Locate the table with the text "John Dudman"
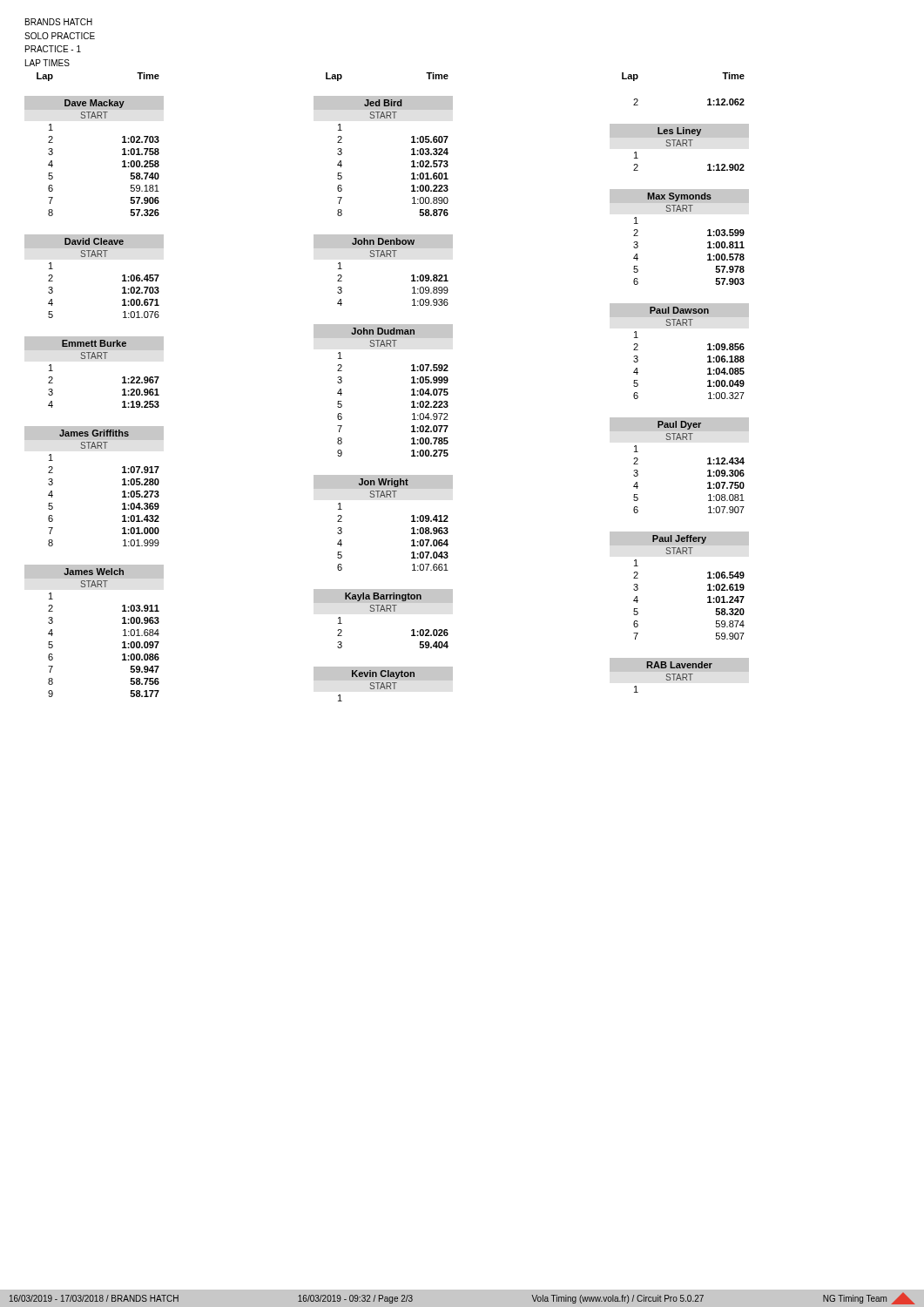 [x=401, y=392]
